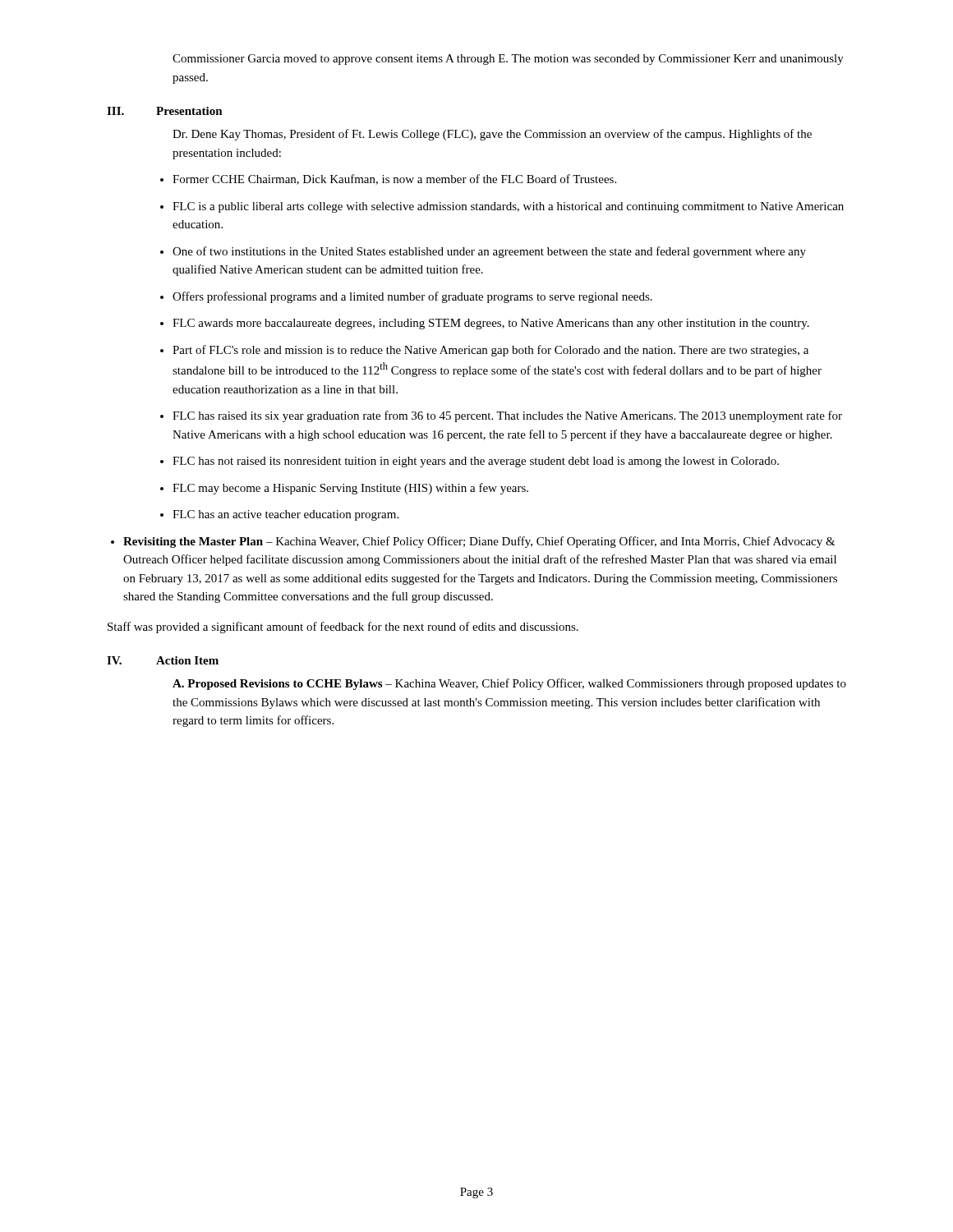Screen dimensions: 1232x953
Task: Click on the text block starting "FLC has not raised its nonresident"
Action: (x=476, y=461)
